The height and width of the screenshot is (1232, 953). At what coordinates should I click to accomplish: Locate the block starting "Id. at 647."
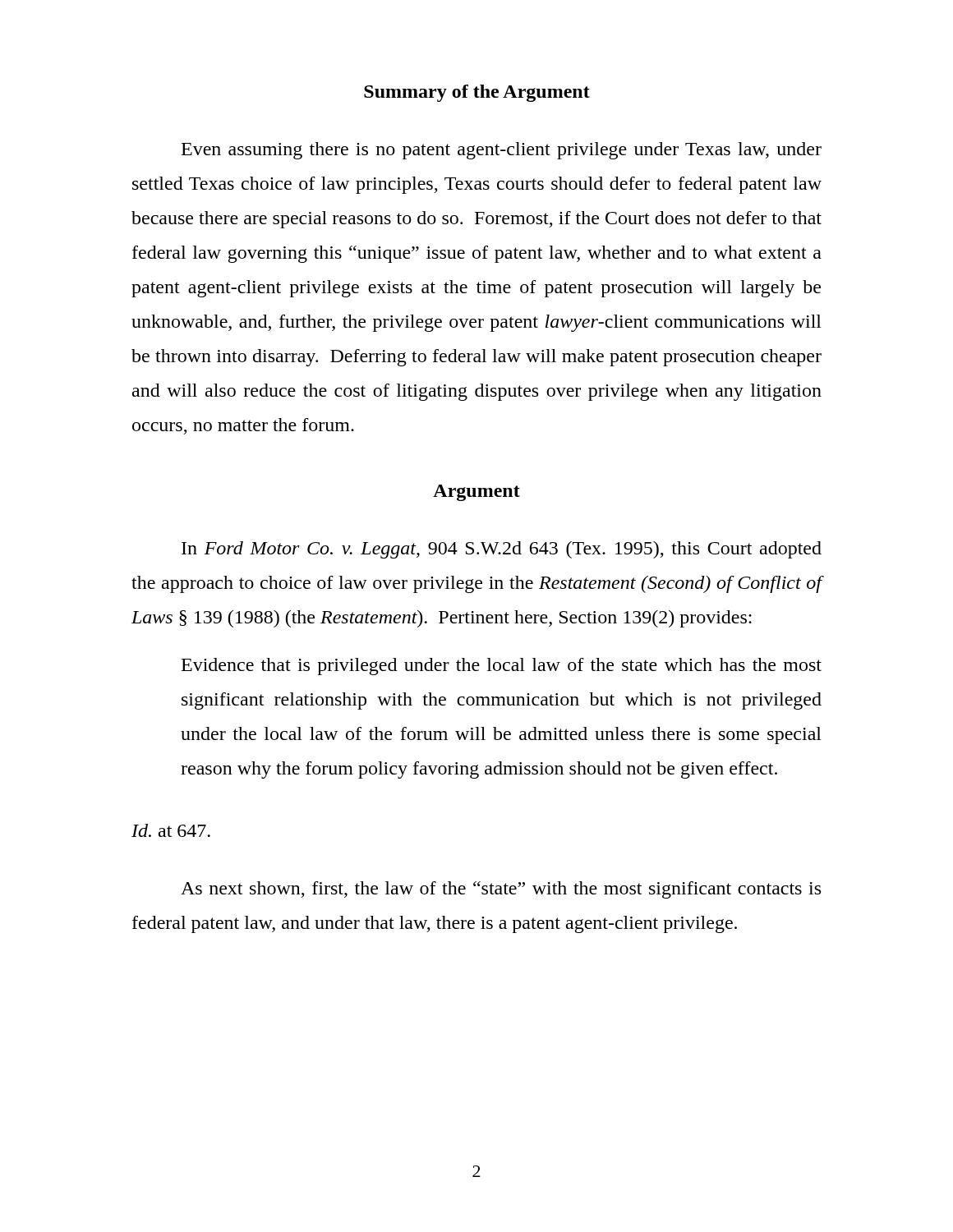(171, 830)
